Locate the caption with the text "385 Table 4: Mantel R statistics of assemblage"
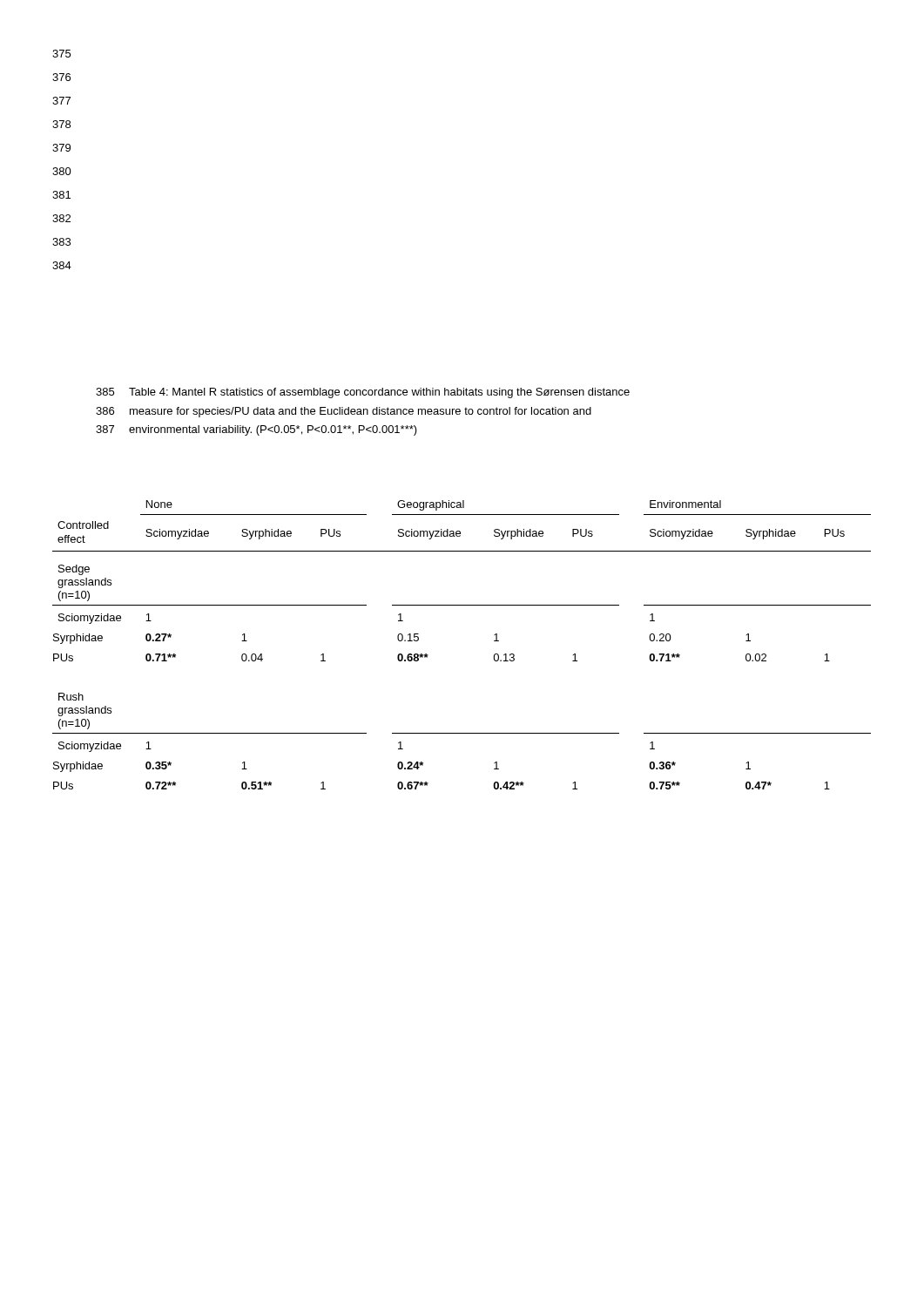 coord(488,411)
